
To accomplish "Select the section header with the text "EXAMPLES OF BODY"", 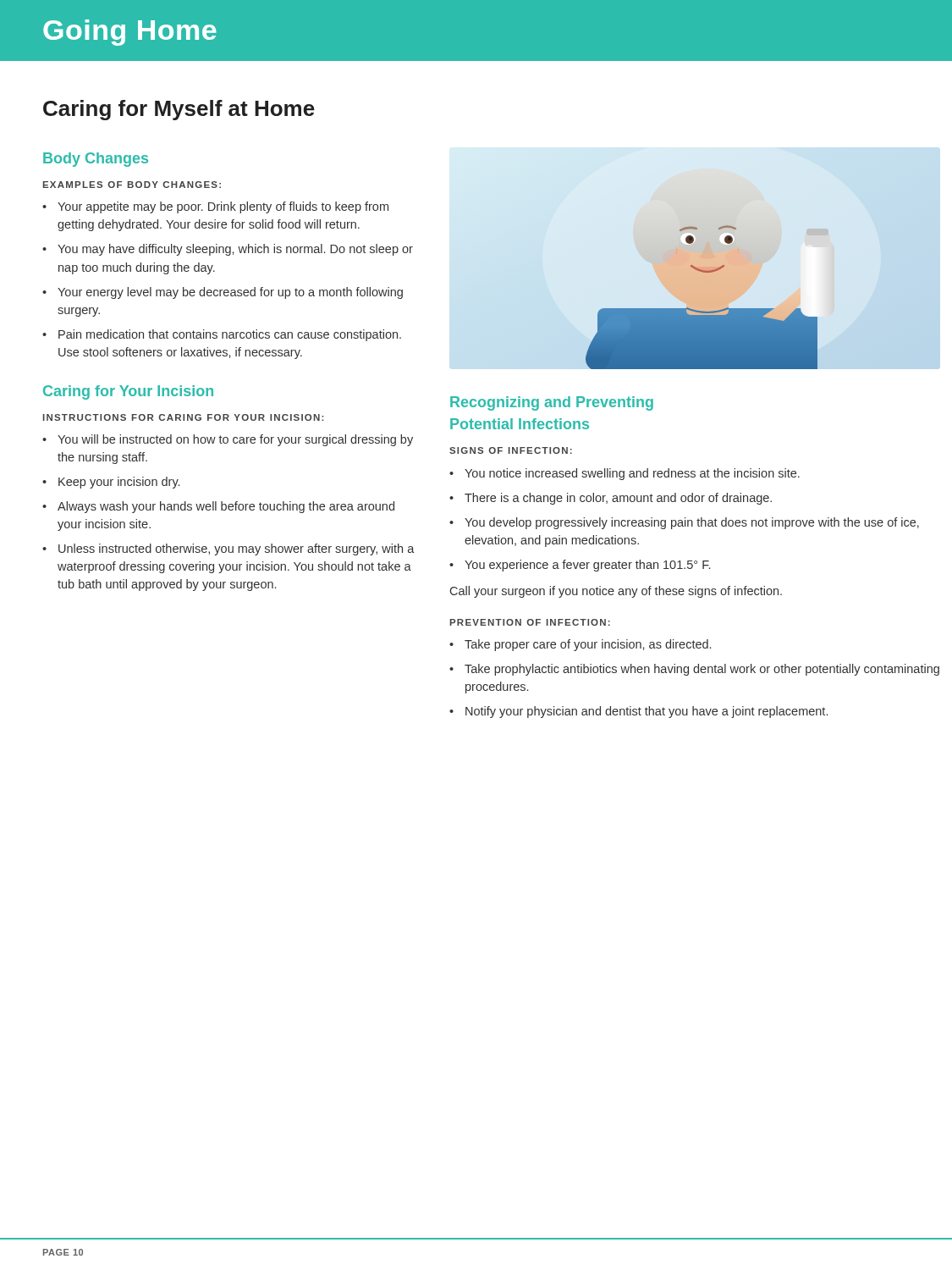I will point(132,184).
